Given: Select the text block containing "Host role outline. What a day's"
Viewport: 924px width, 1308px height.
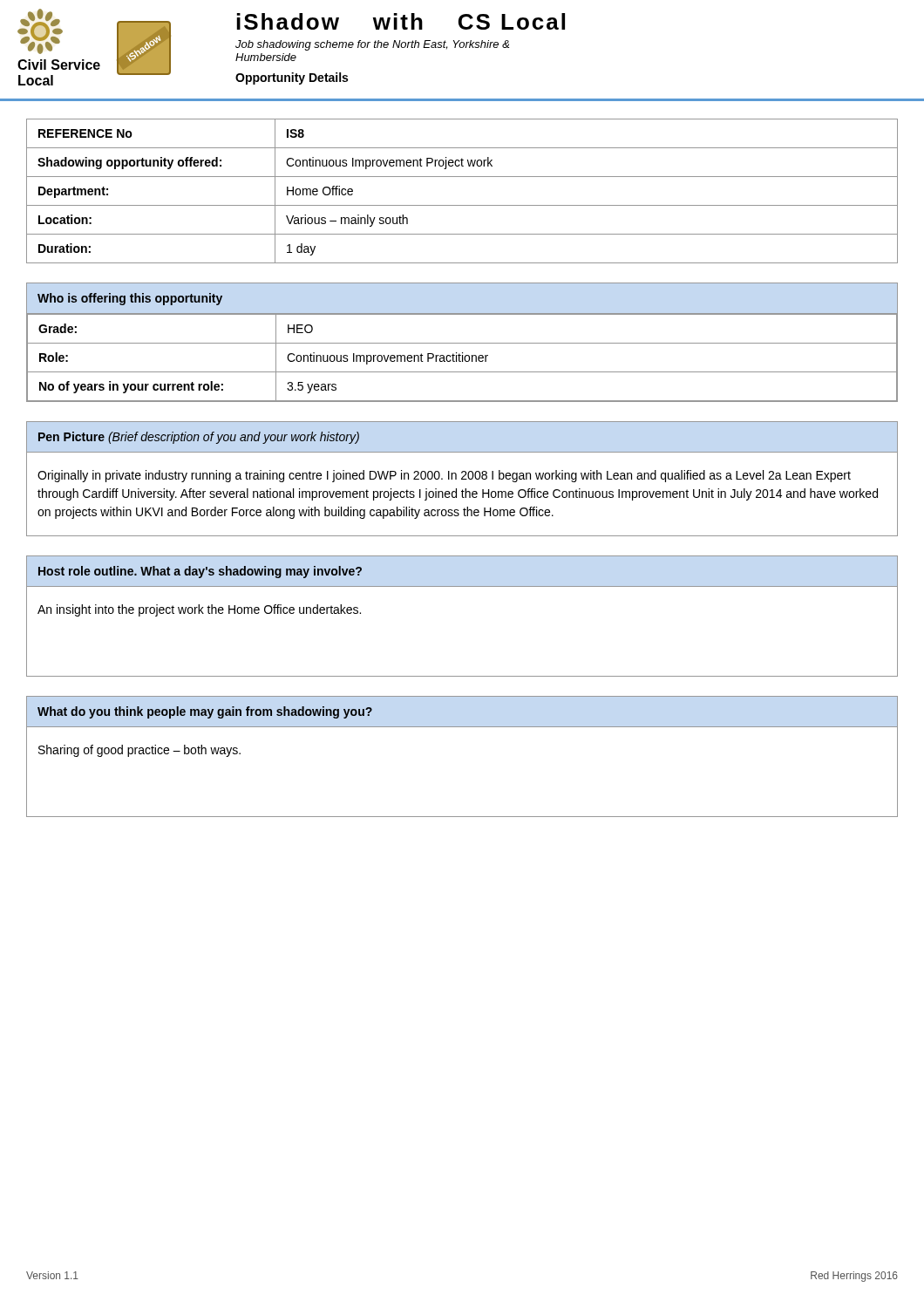Looking at the screenshot, I should pyautogui.click(x=462, y=616).
